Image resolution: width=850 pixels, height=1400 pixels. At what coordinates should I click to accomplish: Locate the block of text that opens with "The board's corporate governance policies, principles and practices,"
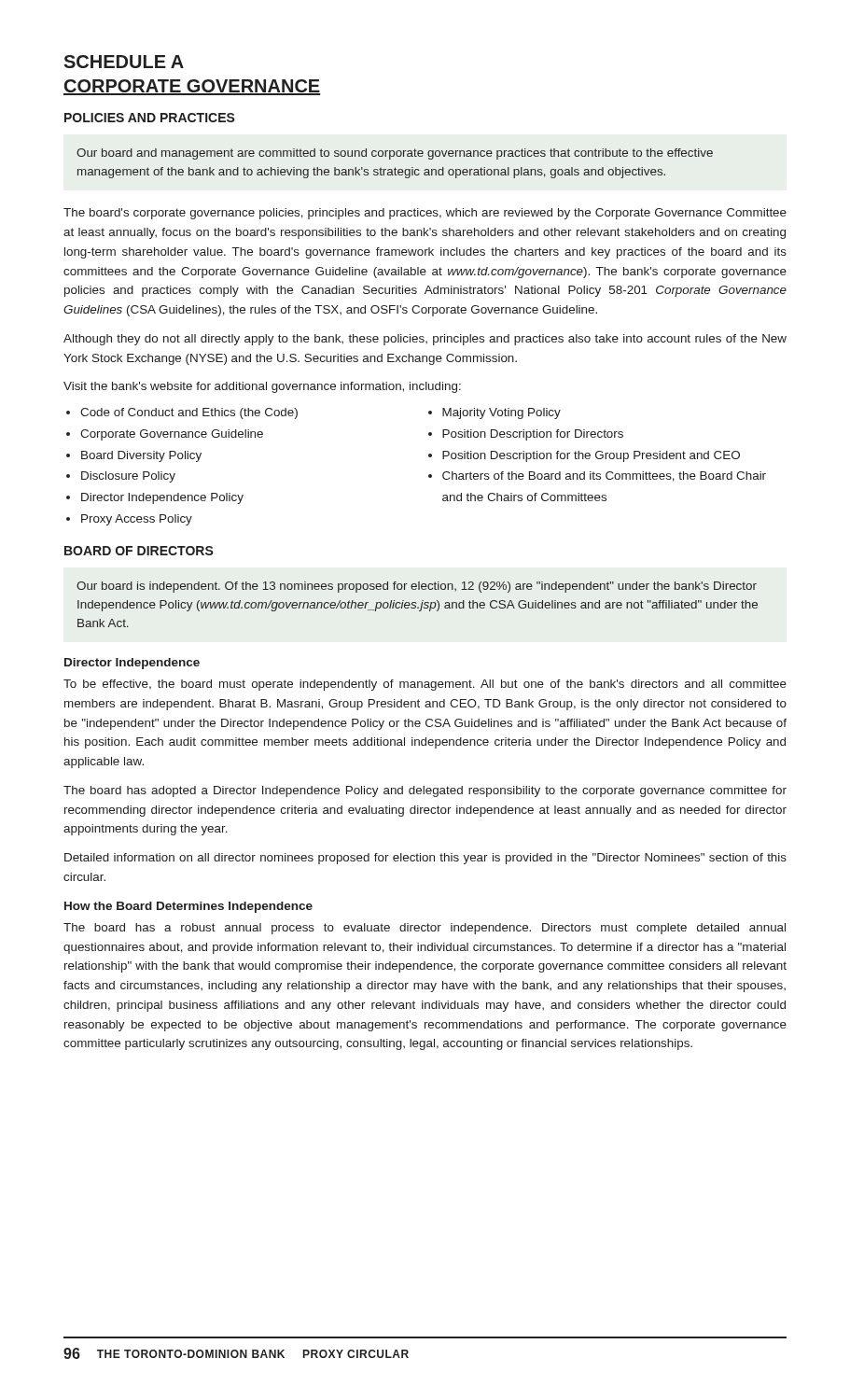click(425, 261)
